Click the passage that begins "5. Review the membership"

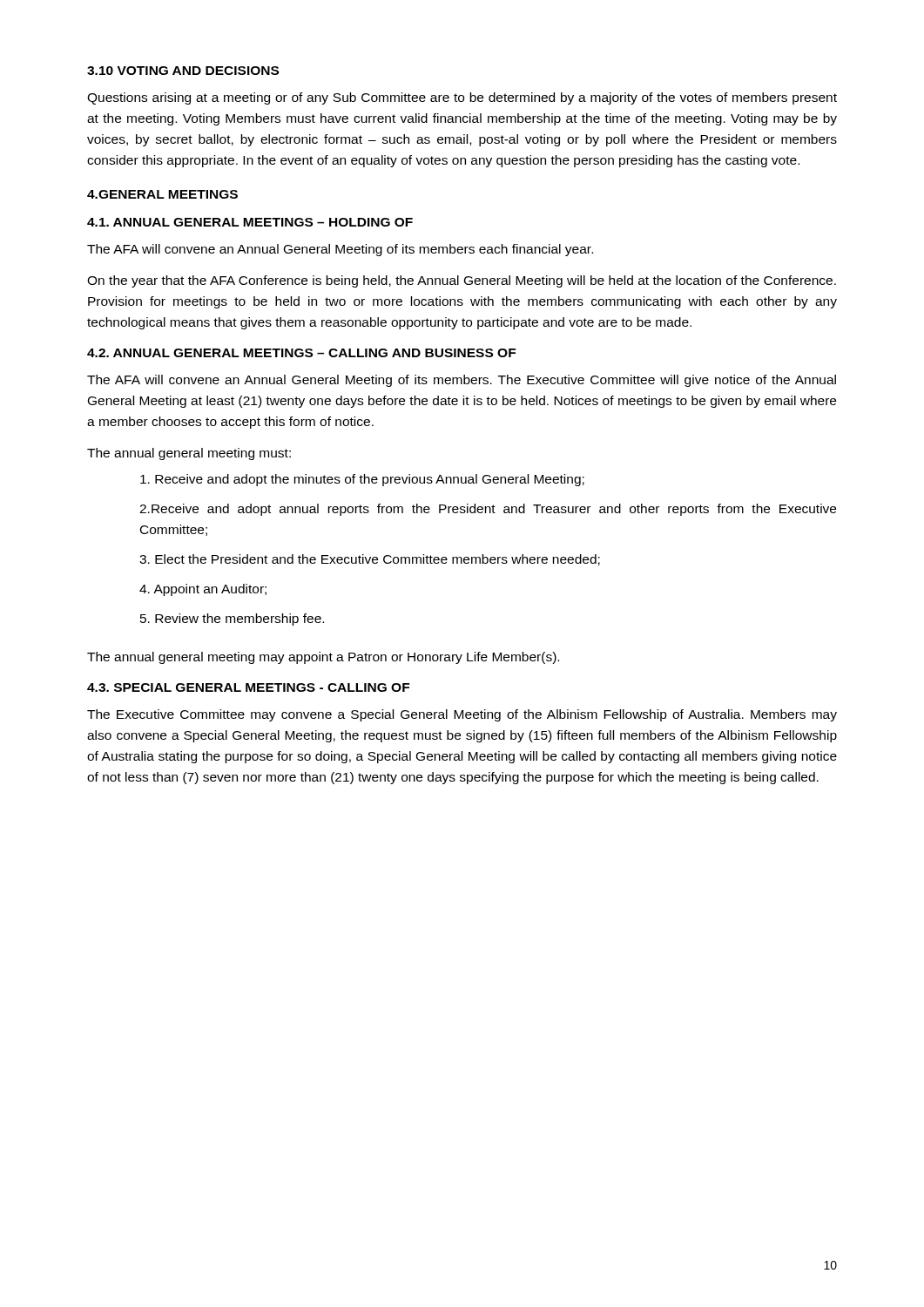click(x=232, y=618)
